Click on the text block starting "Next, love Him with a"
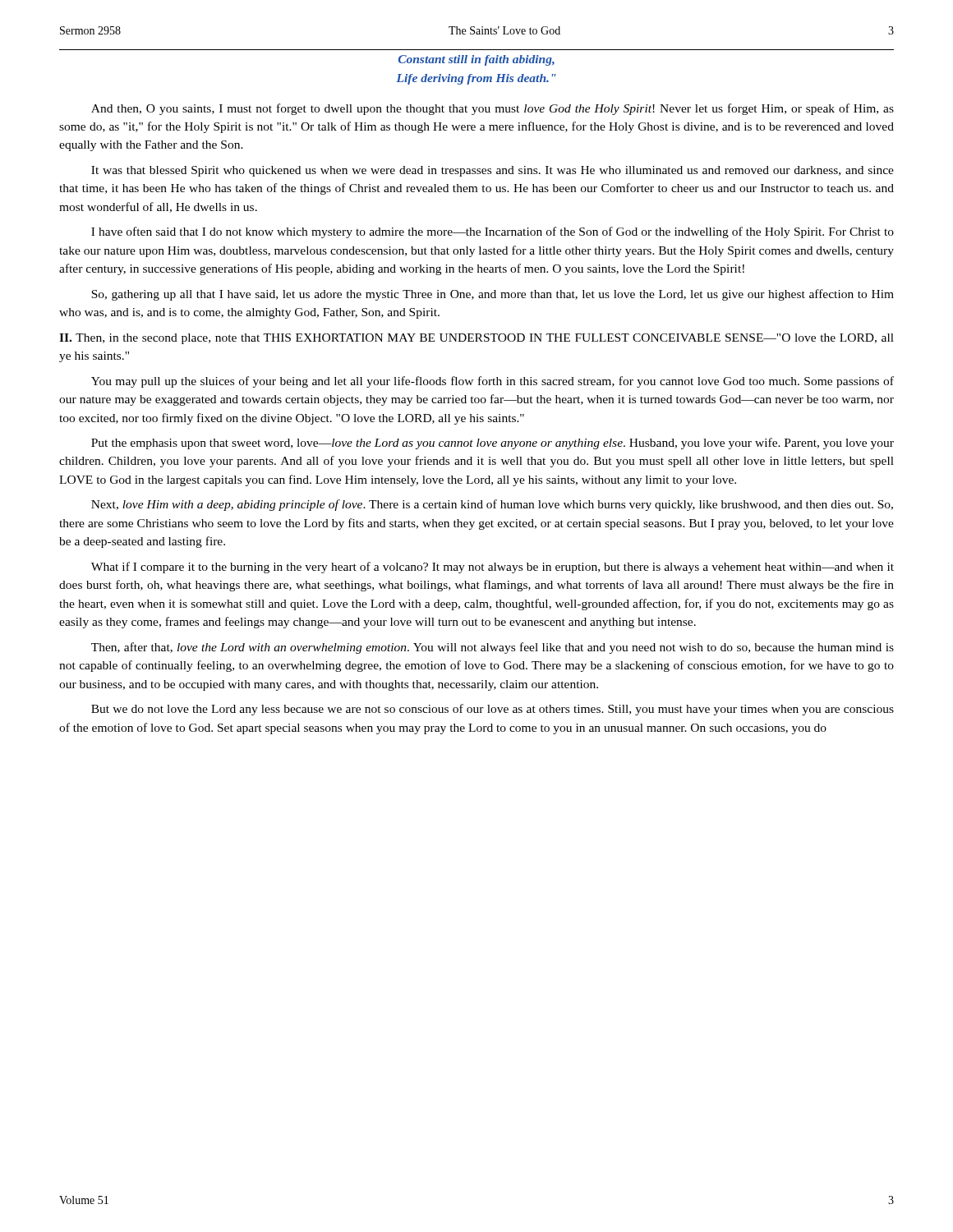 pyautogui.click(x=476, y=523)
